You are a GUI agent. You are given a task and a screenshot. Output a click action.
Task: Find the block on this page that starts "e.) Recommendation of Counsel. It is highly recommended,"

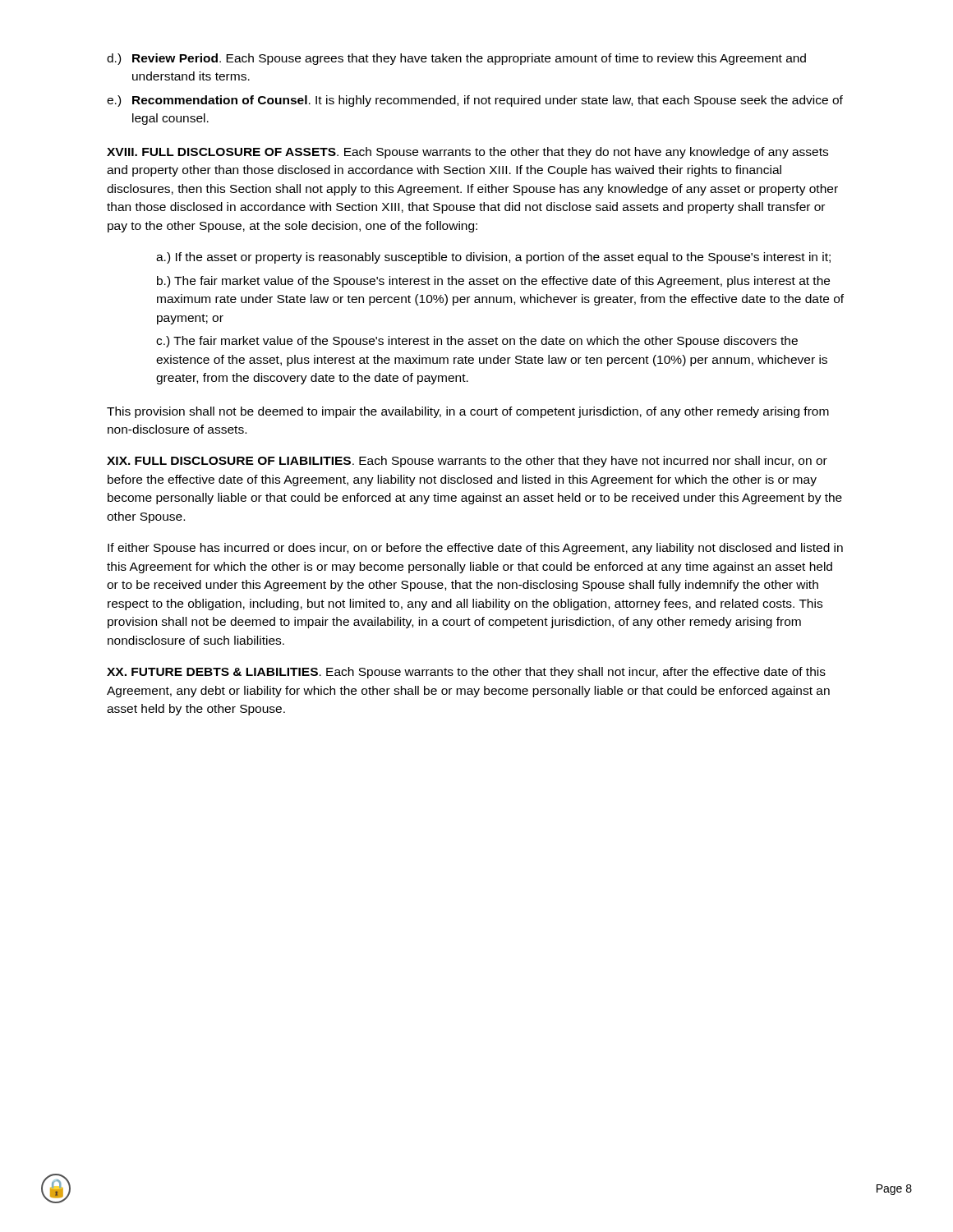coord(476,110)
